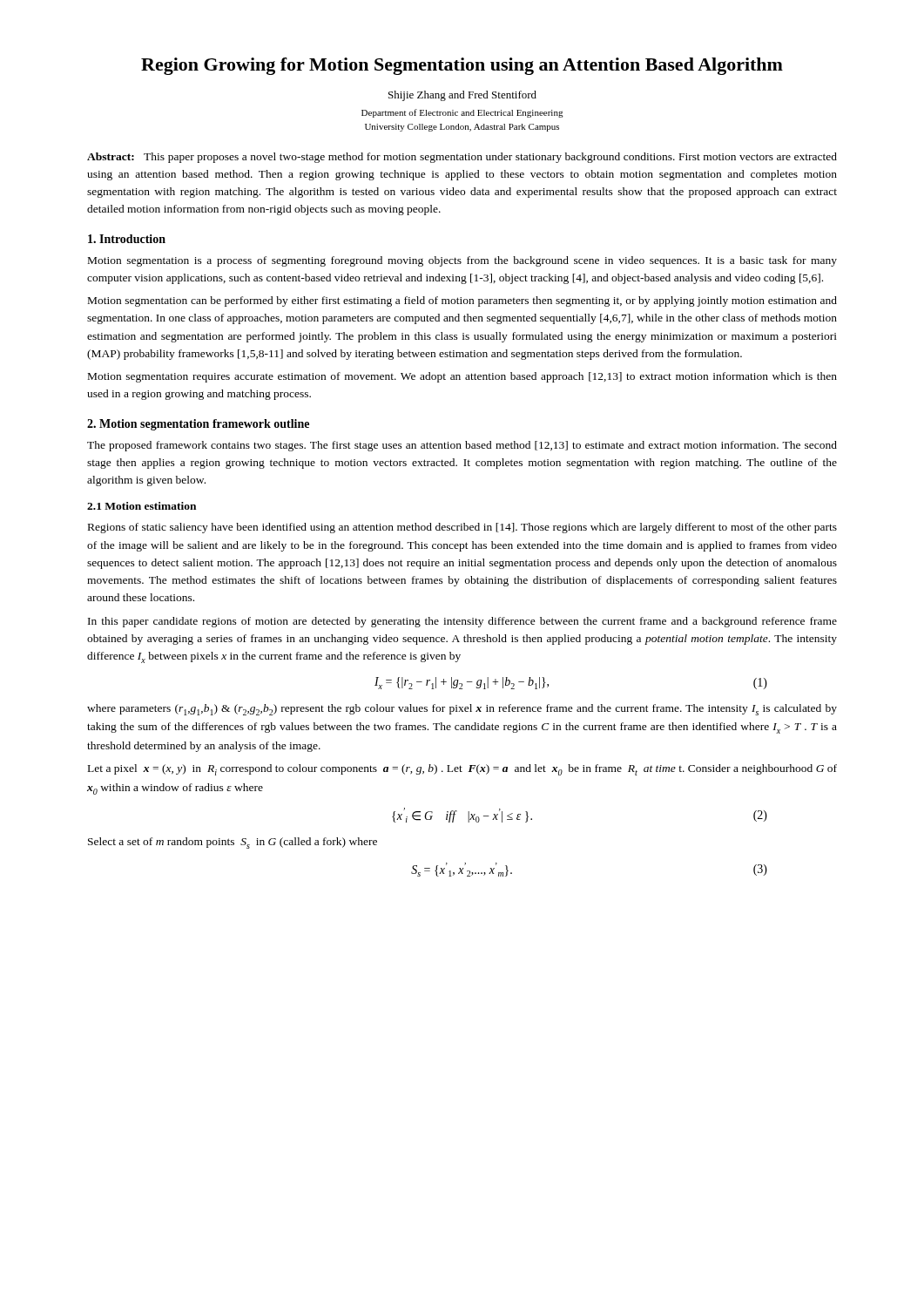Select the text block that reads "Motion segmentation requires accurate estimation of movement. We"
The image size is (924, 1307).
(462, 385)
